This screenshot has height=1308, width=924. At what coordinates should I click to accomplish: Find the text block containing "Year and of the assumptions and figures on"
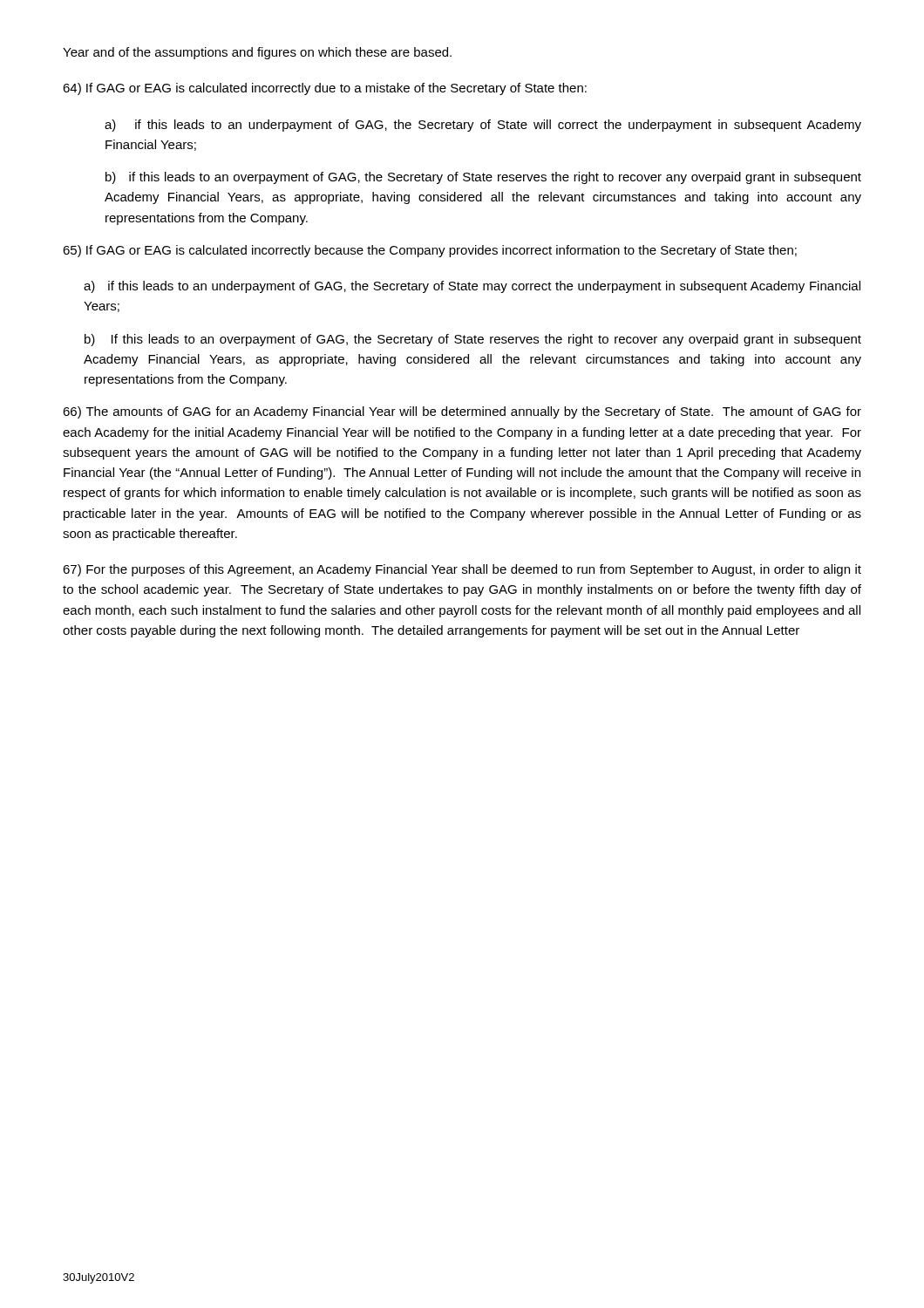coord(258,52)
